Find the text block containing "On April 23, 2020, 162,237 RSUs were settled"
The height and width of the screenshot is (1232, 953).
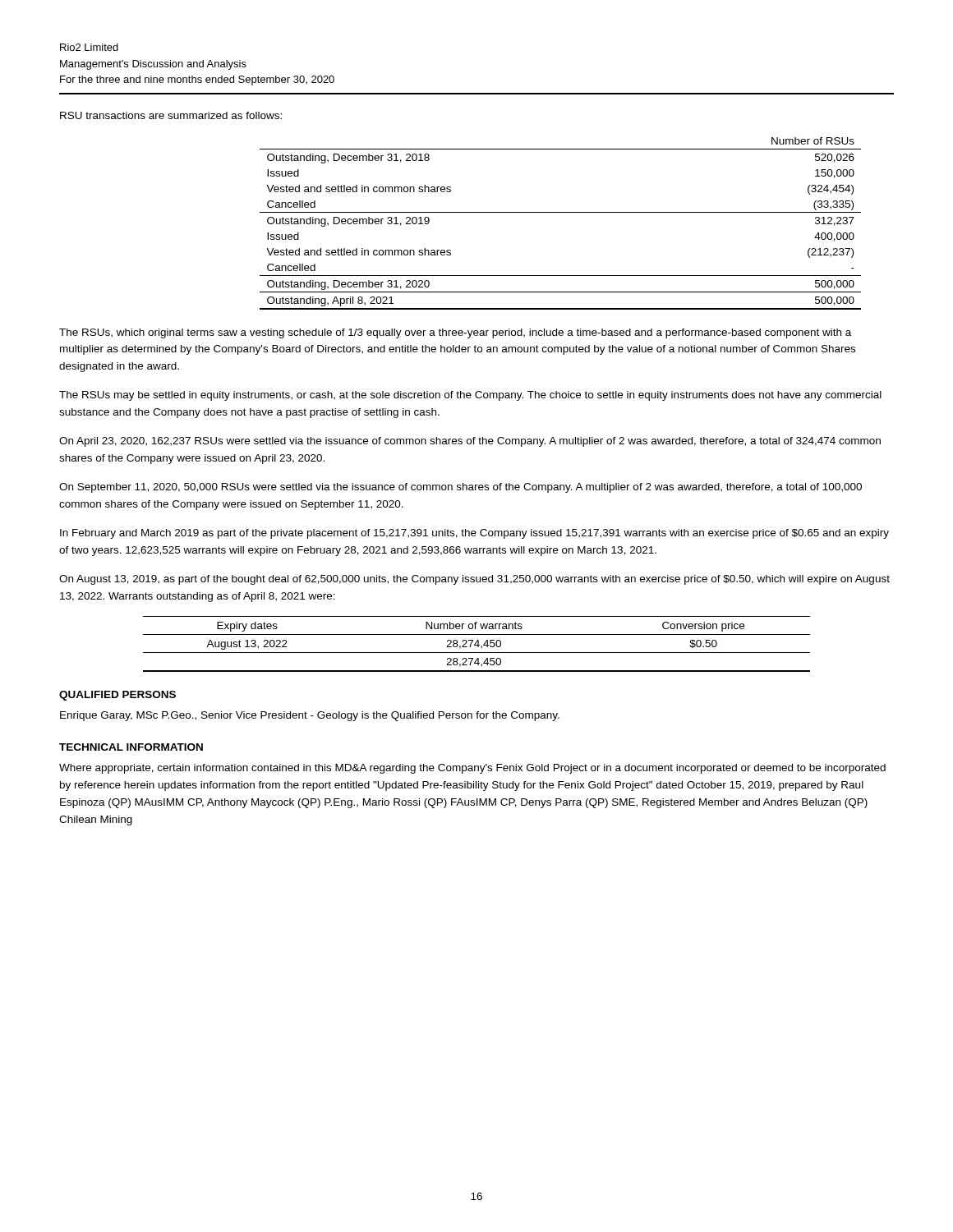click(470, 449)
